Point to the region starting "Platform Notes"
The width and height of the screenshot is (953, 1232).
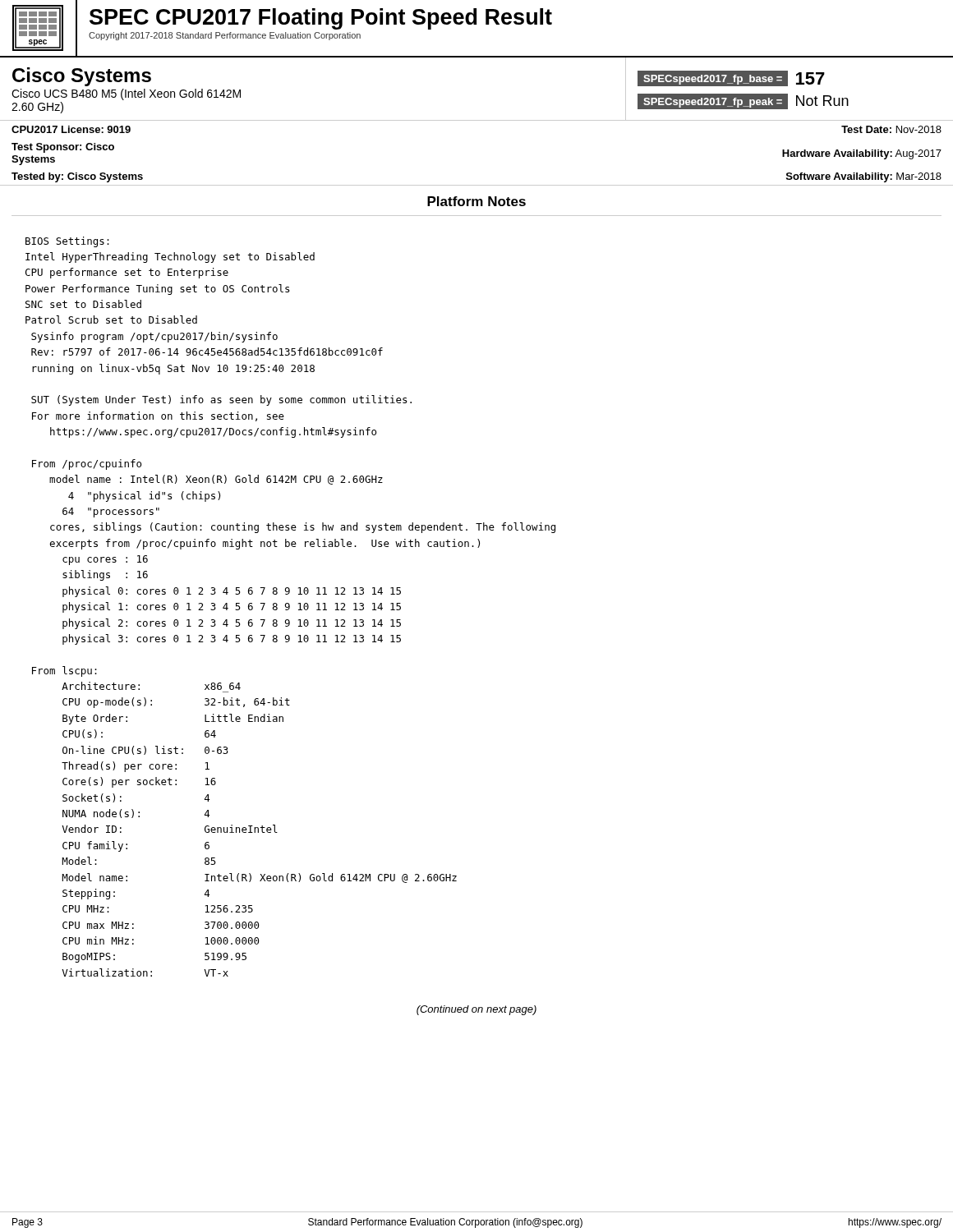pos(476,202)
